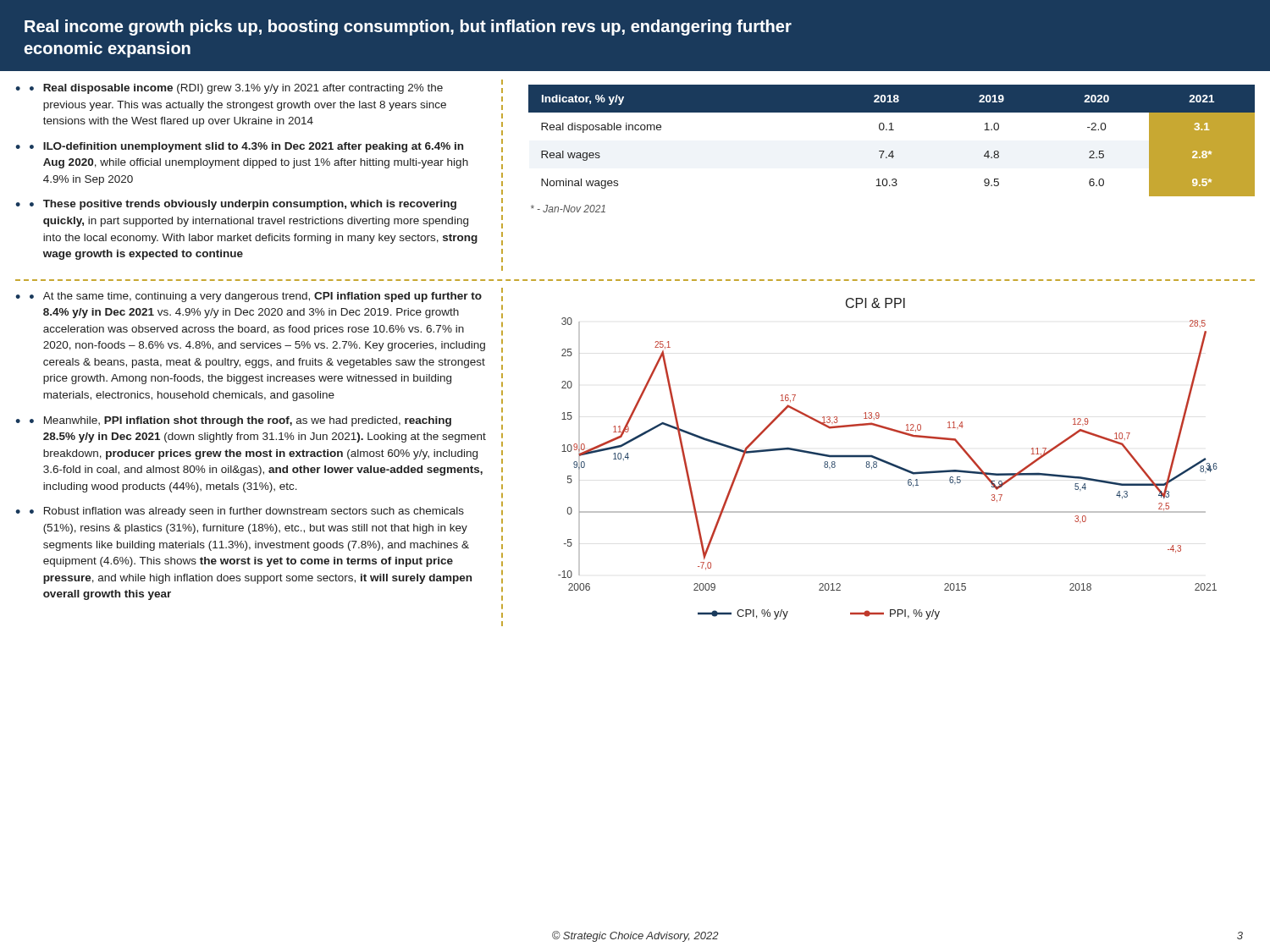Locate the table with the text "Real disposable income"
This screenshot has width=1270, height=952.
[x=892, y=140]
